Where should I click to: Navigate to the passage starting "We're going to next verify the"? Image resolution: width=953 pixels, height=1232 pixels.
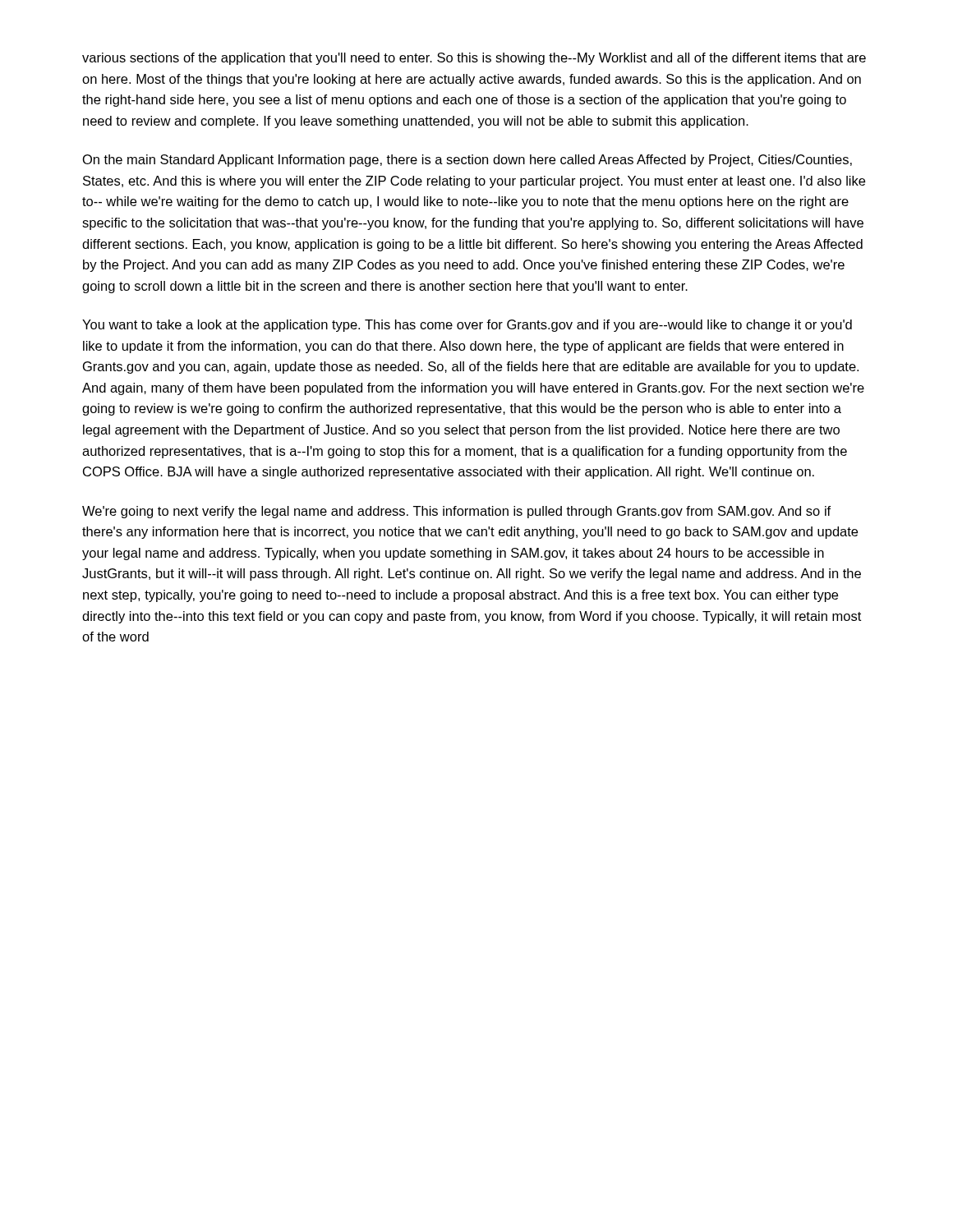pyautogui.click(x=472, y=574)
